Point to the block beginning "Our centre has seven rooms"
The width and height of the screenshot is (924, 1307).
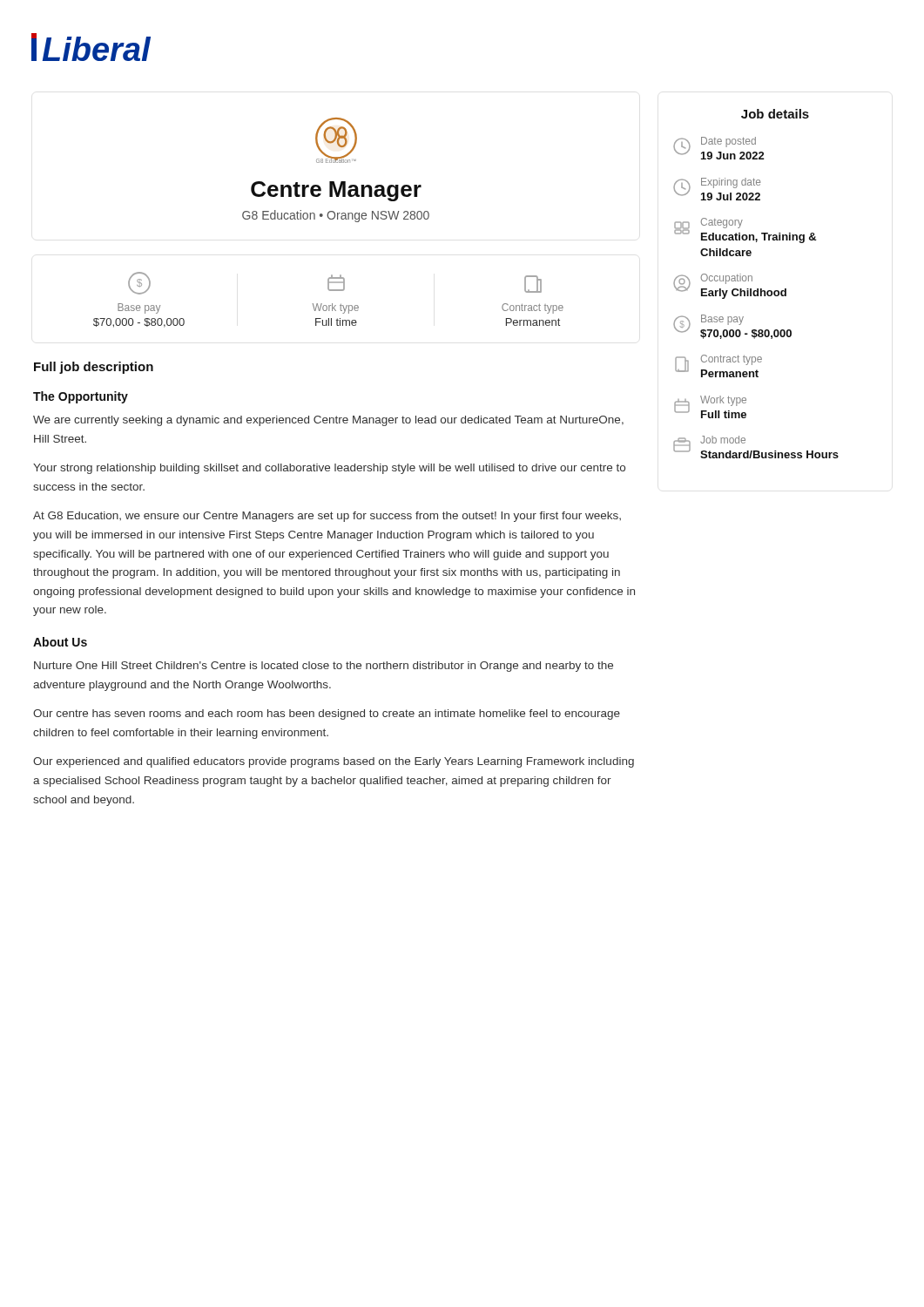click(x=336, y=723)
